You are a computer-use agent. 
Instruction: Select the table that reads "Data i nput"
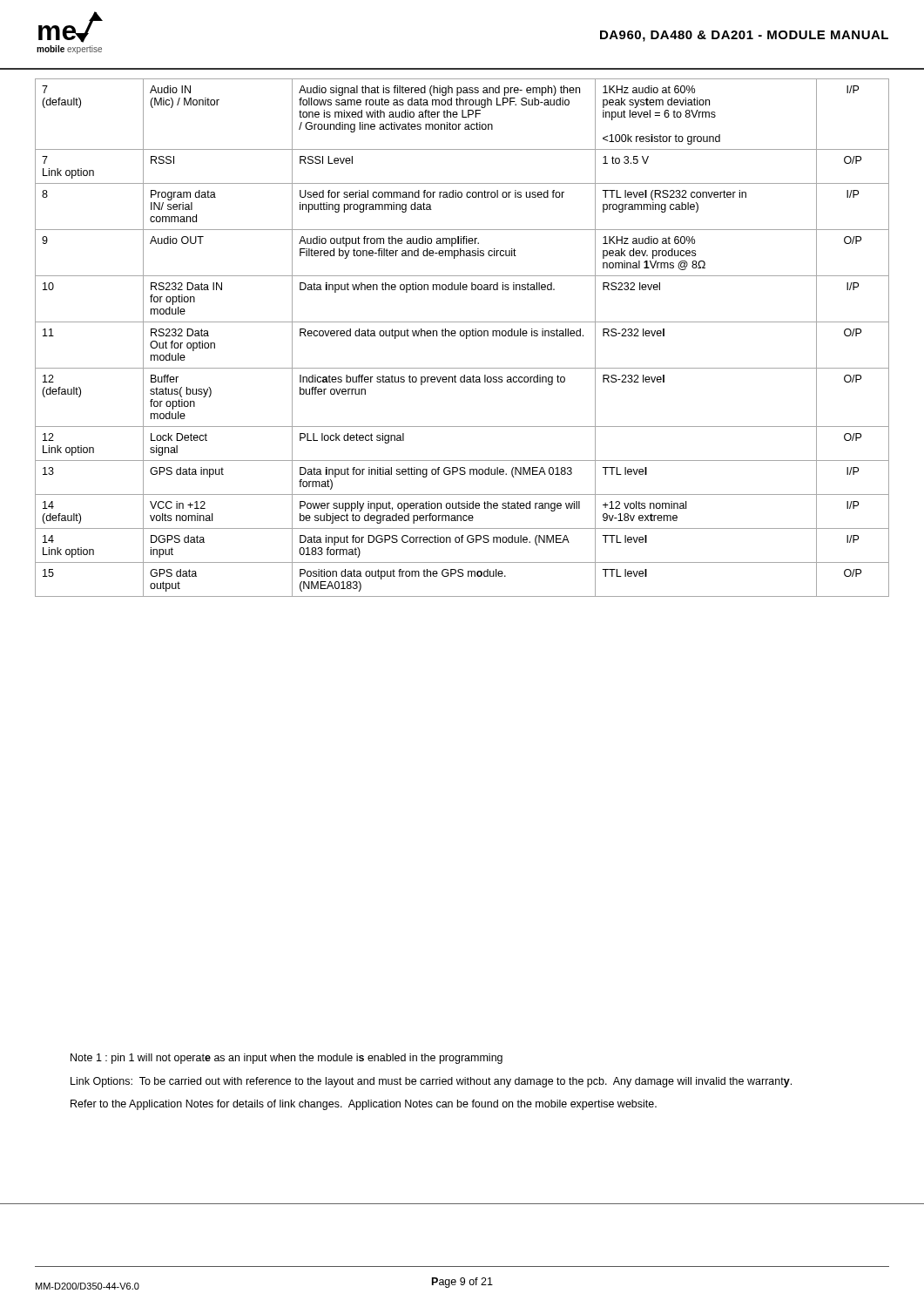tap(462, 338)
